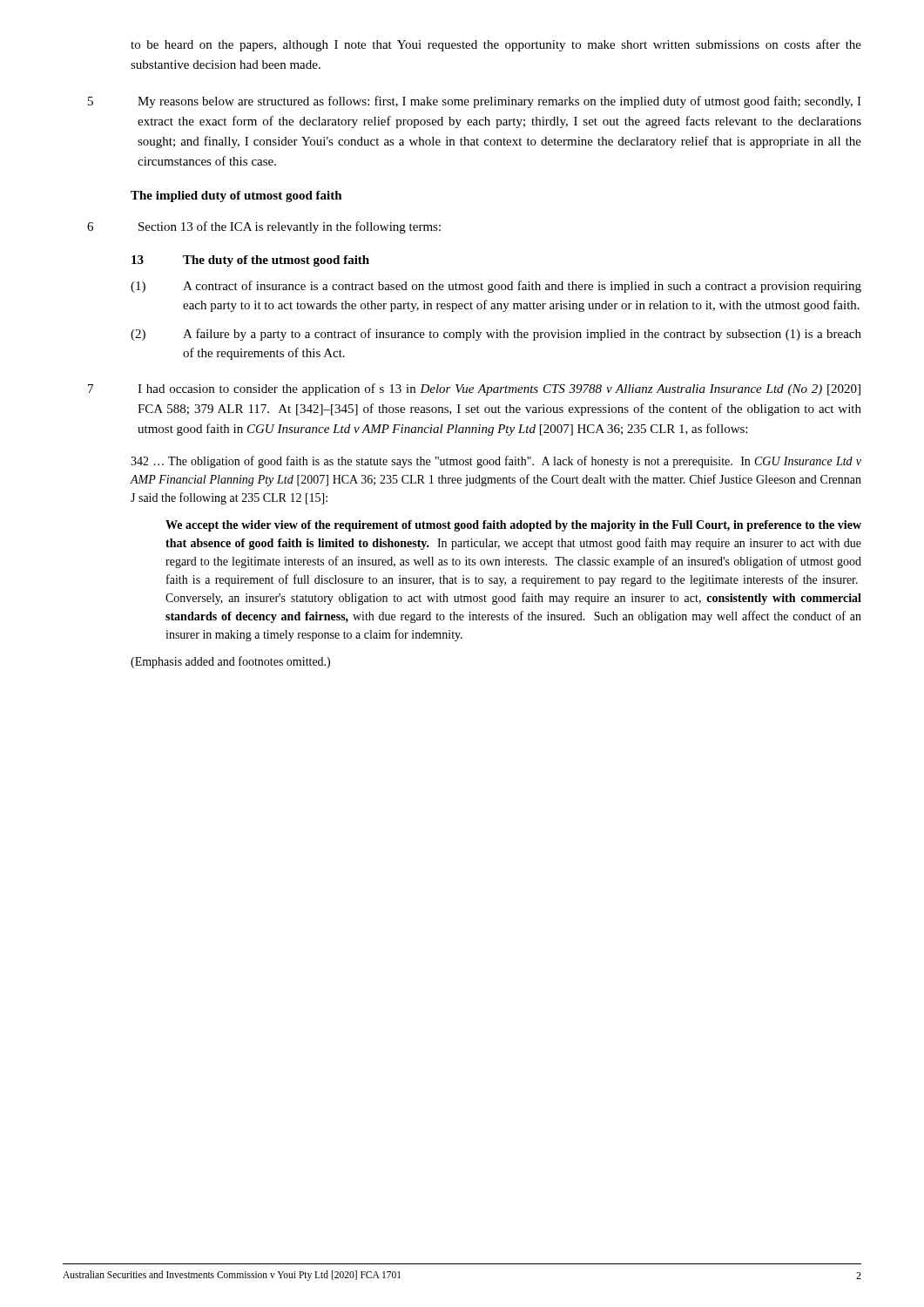
Task: Where does it say "The implied duty of utmost good faith"?
Action: coord(236,195)
